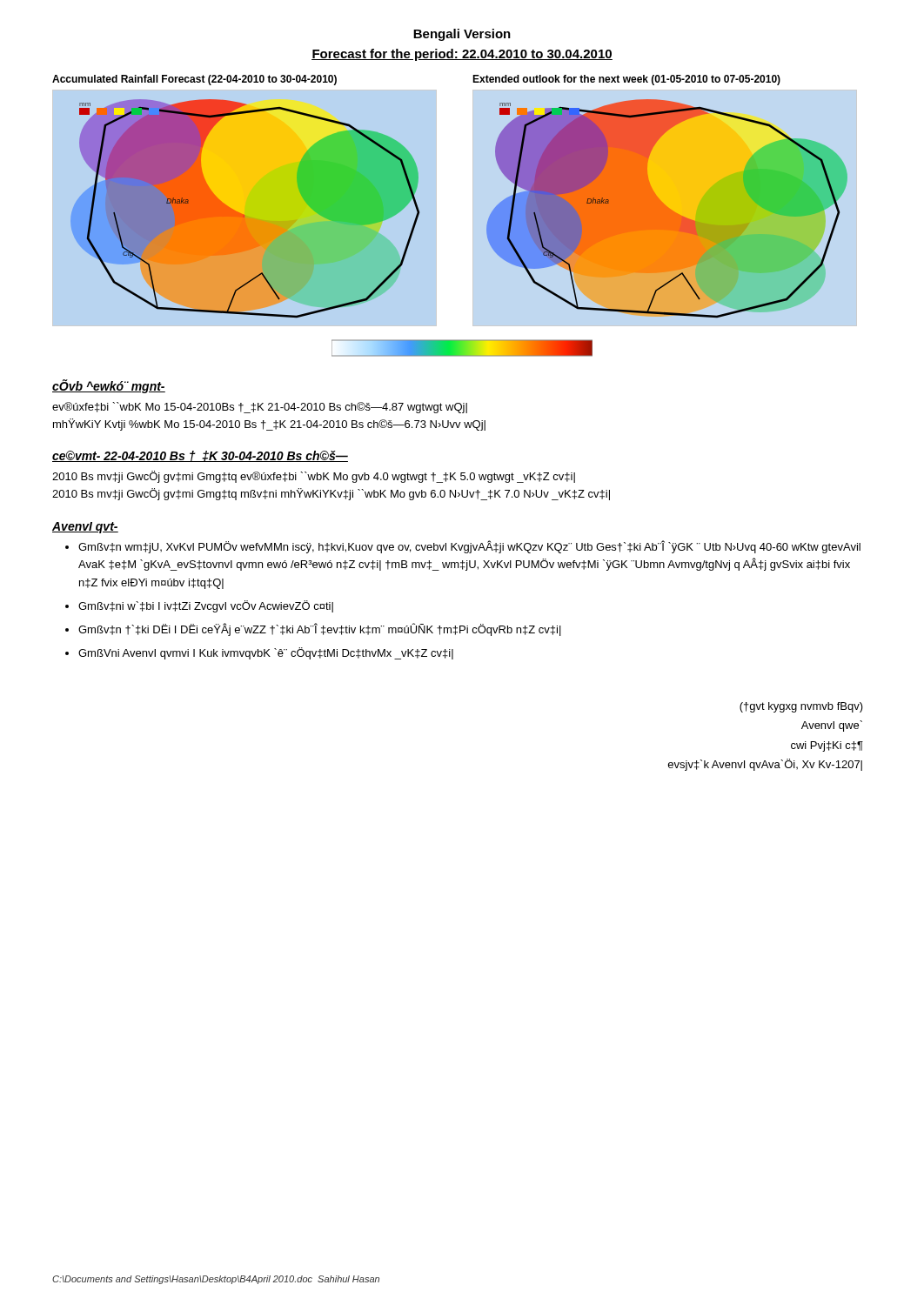Point to the element starting "Extended outlook for the"
924x1305 pixels.
coord(627,79)
